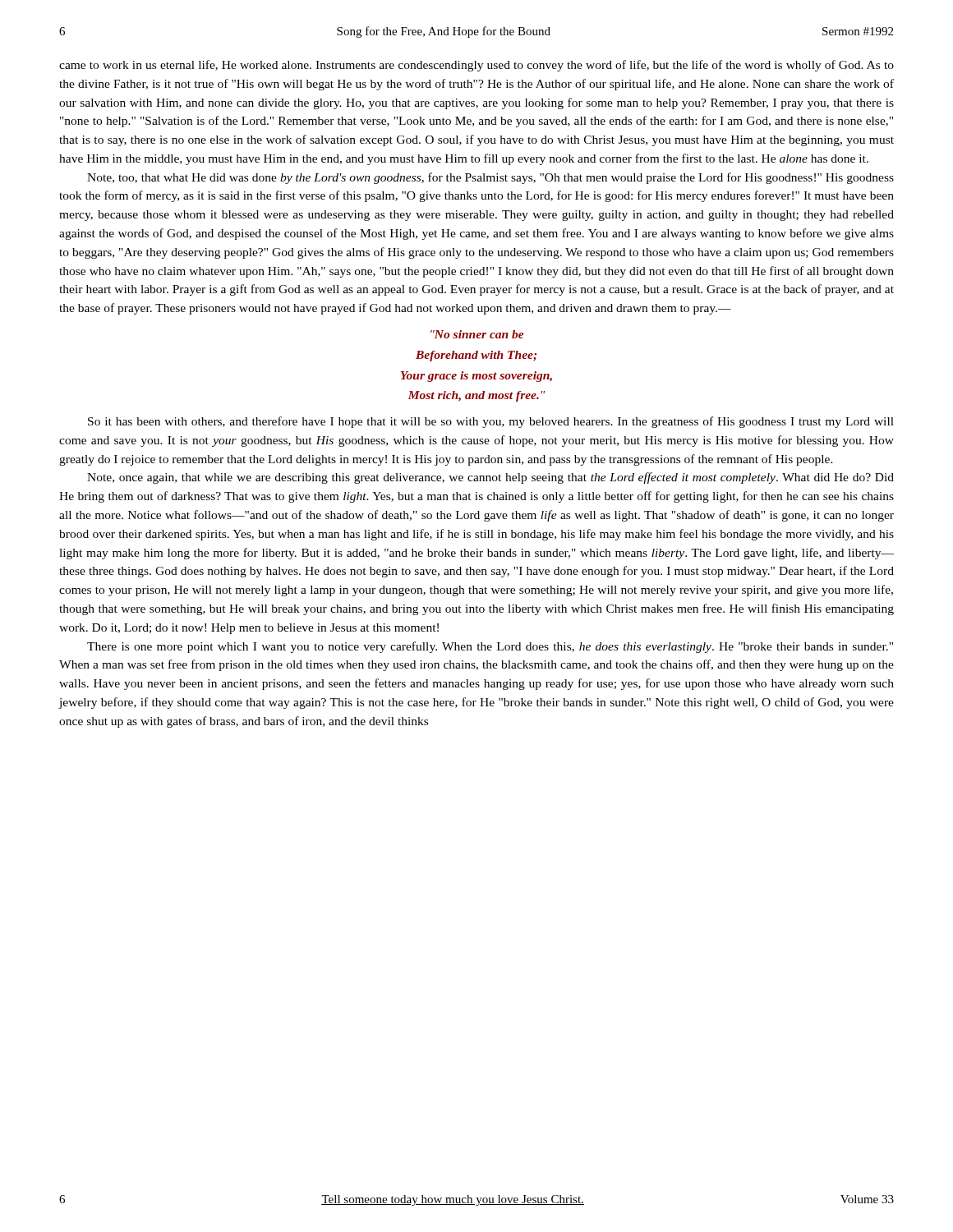Select the text block that says "came to work in us eternal life, He"

476,112
